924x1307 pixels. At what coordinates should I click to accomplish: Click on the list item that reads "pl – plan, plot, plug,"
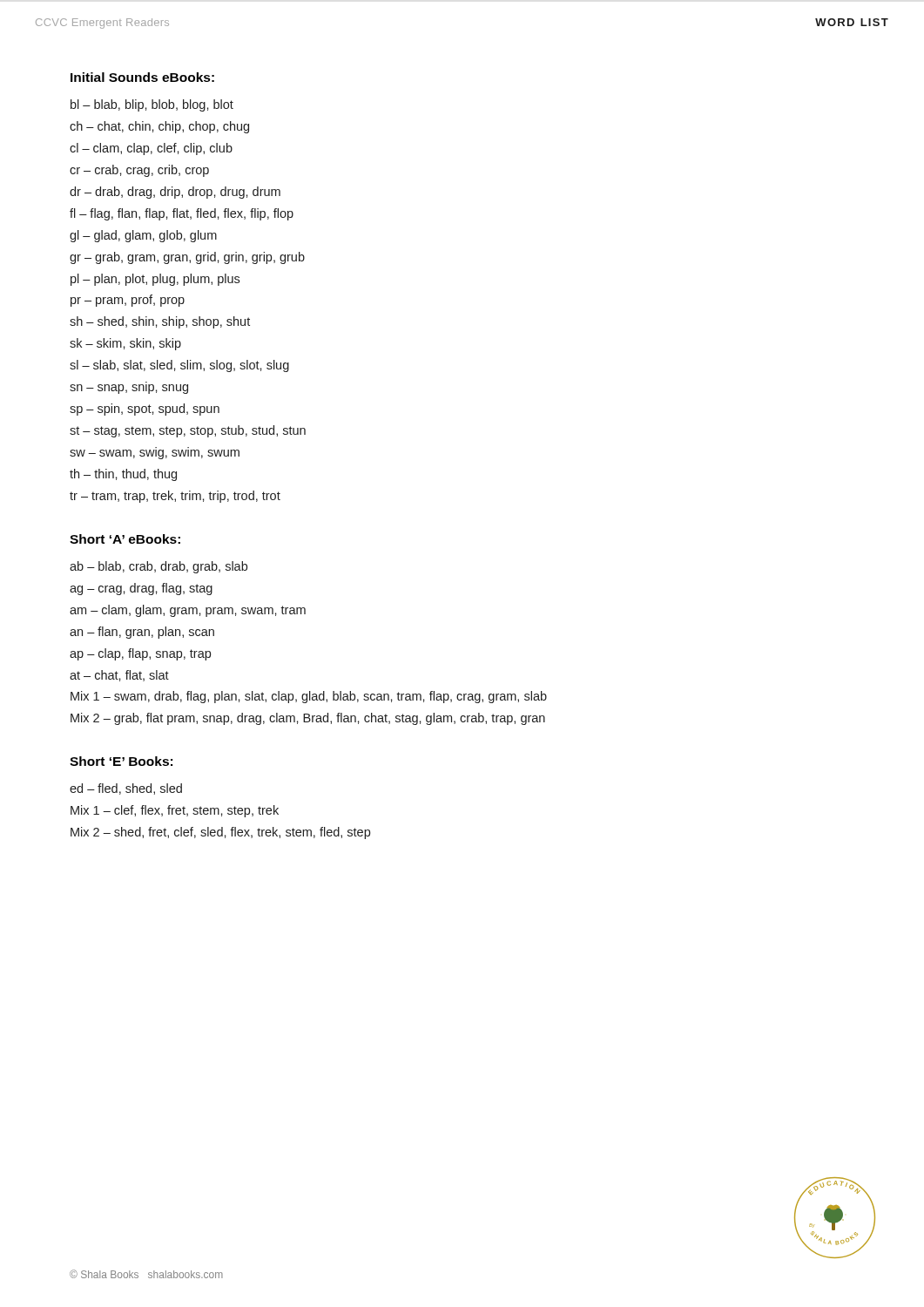[x=155, y=278]
